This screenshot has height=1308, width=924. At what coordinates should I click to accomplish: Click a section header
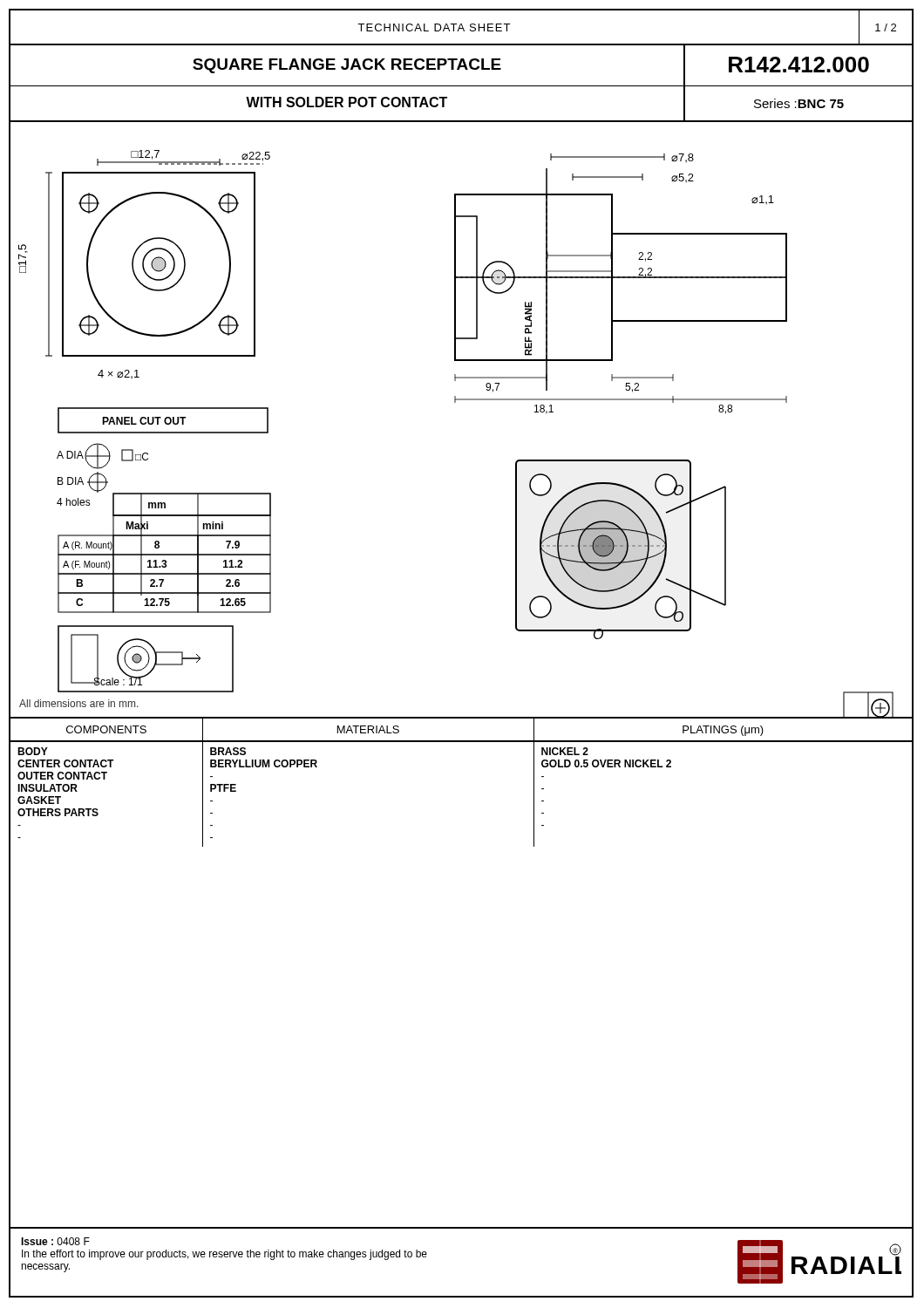[x=347, y=102]
